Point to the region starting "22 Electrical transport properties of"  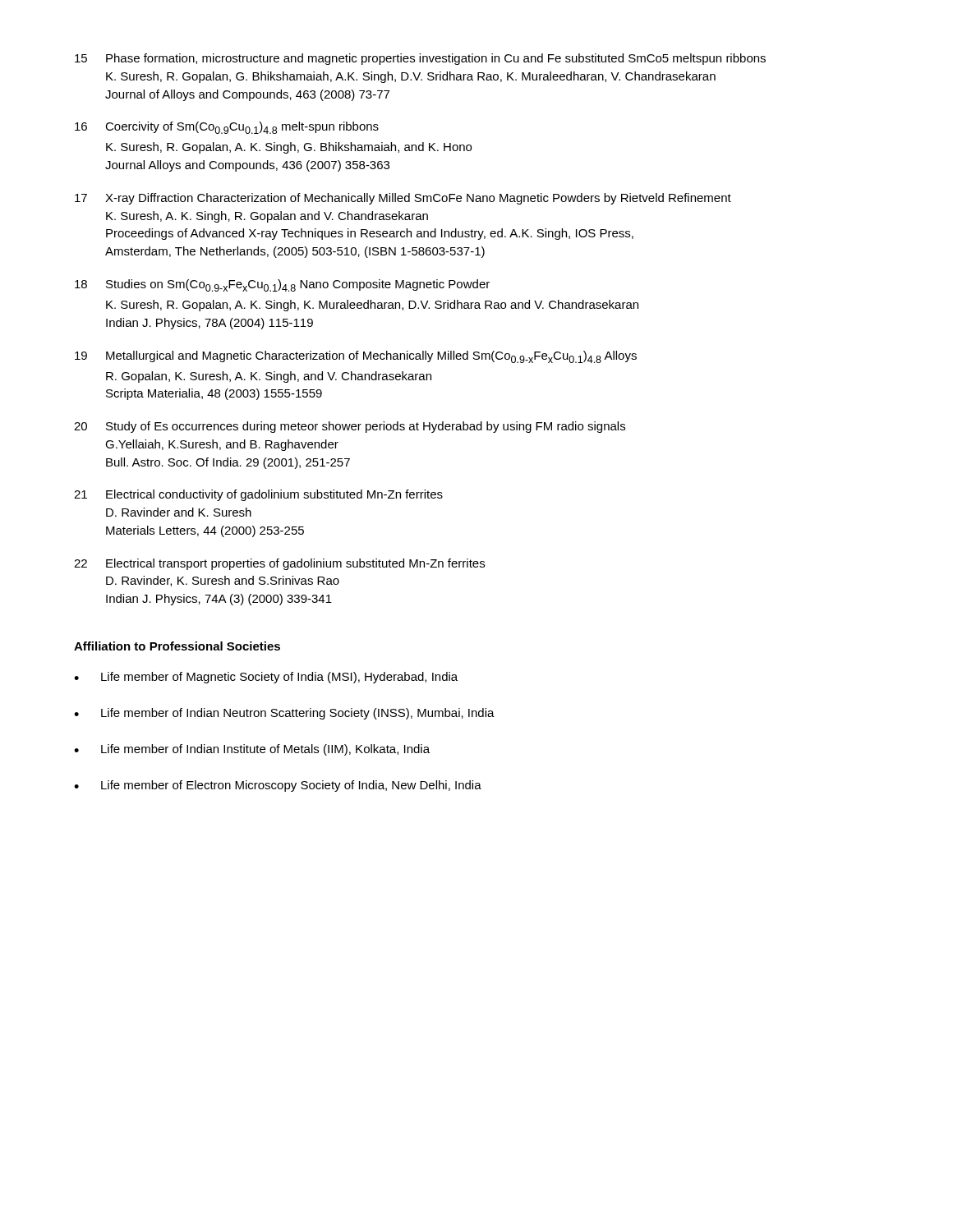click(x=279, y=564)
